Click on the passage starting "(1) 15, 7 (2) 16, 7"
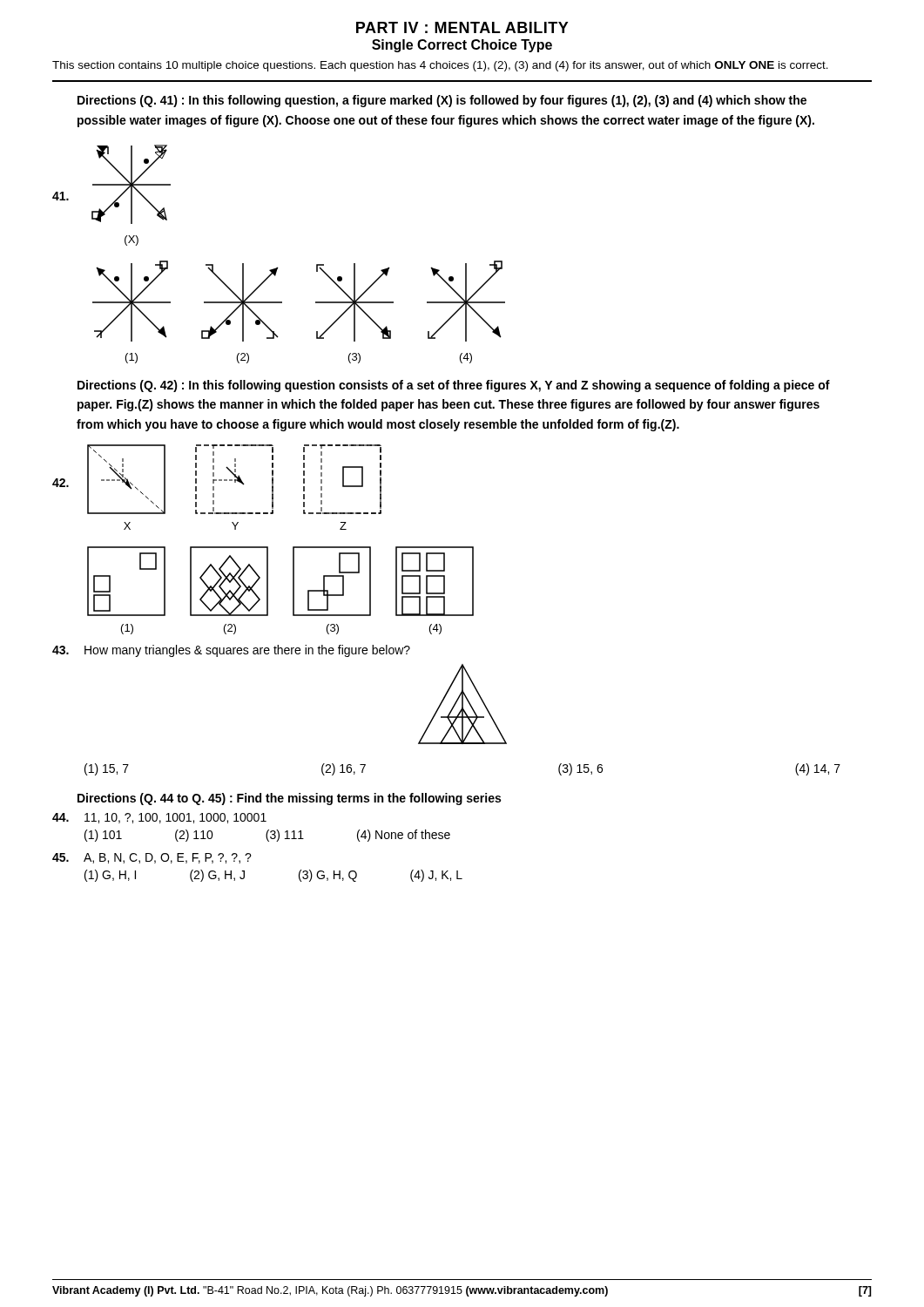The image size is (924, 1307). click(105, 769)
